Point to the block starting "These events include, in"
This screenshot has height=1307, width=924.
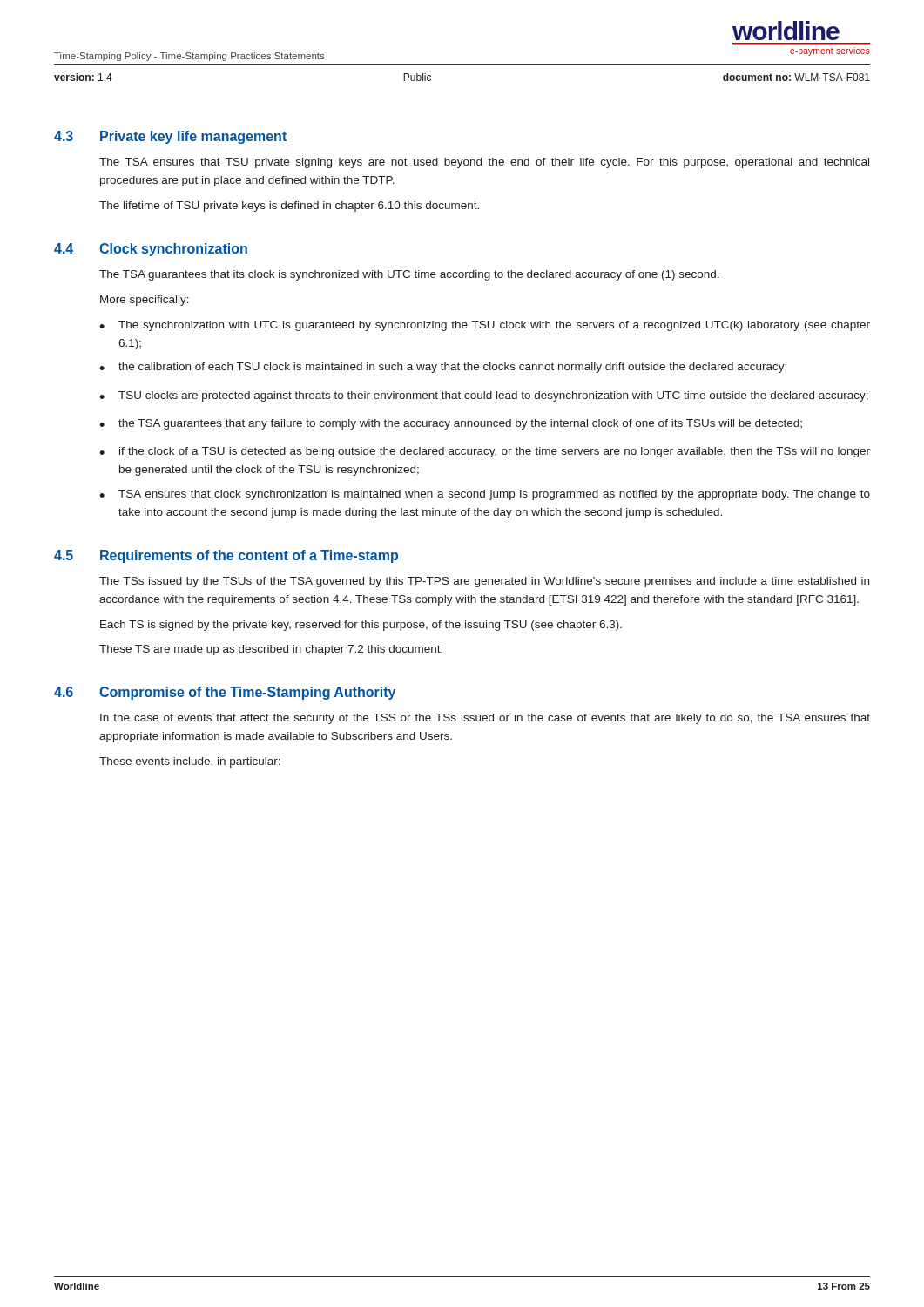pos(190,761)
